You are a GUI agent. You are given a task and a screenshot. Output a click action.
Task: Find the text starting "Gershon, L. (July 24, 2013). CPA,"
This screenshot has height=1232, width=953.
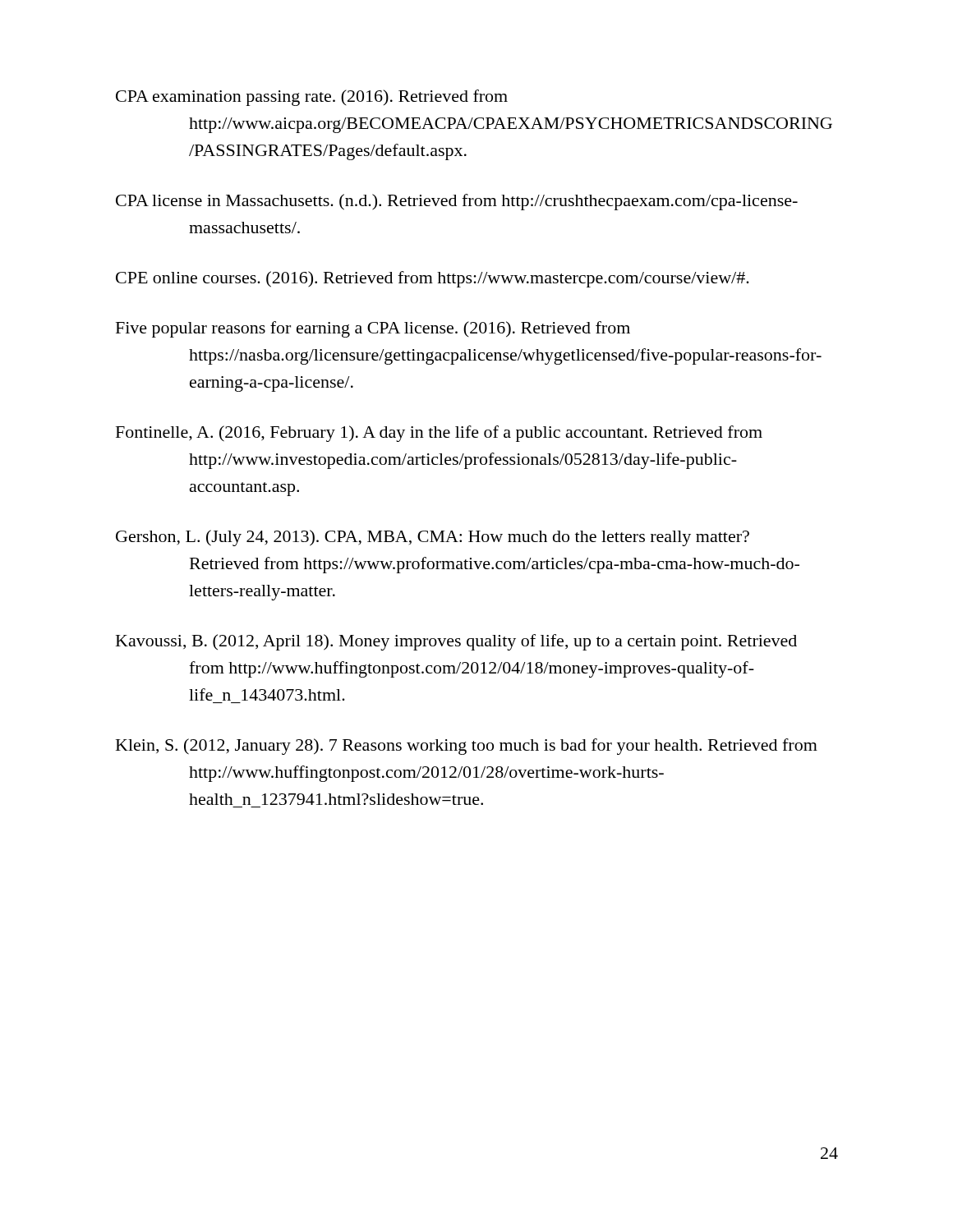click(476, 563)
